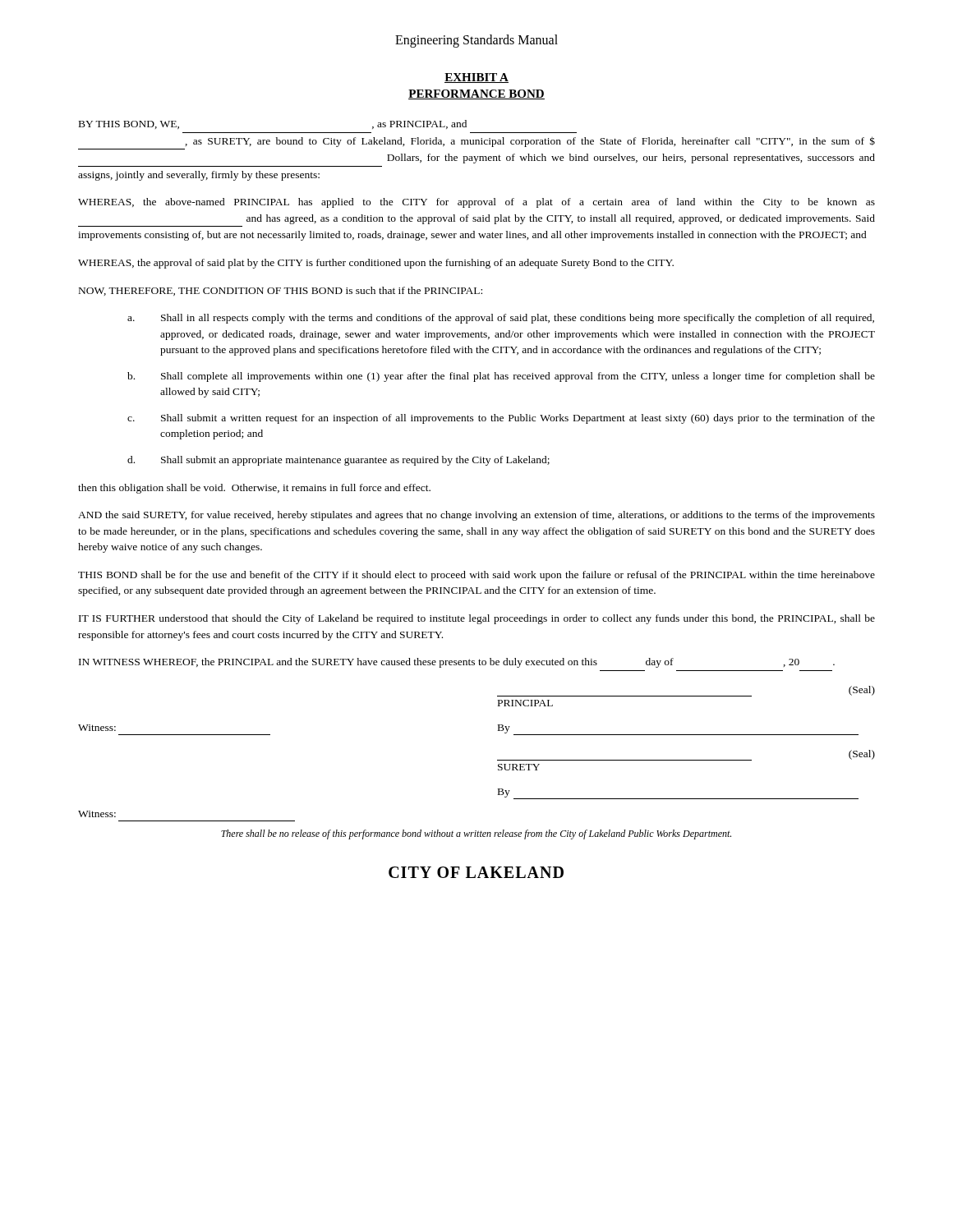Select the text block with the text "WHEREAS, the approval"
The height and width of the screenshot is (1232, 953).
tap(376, 262)
